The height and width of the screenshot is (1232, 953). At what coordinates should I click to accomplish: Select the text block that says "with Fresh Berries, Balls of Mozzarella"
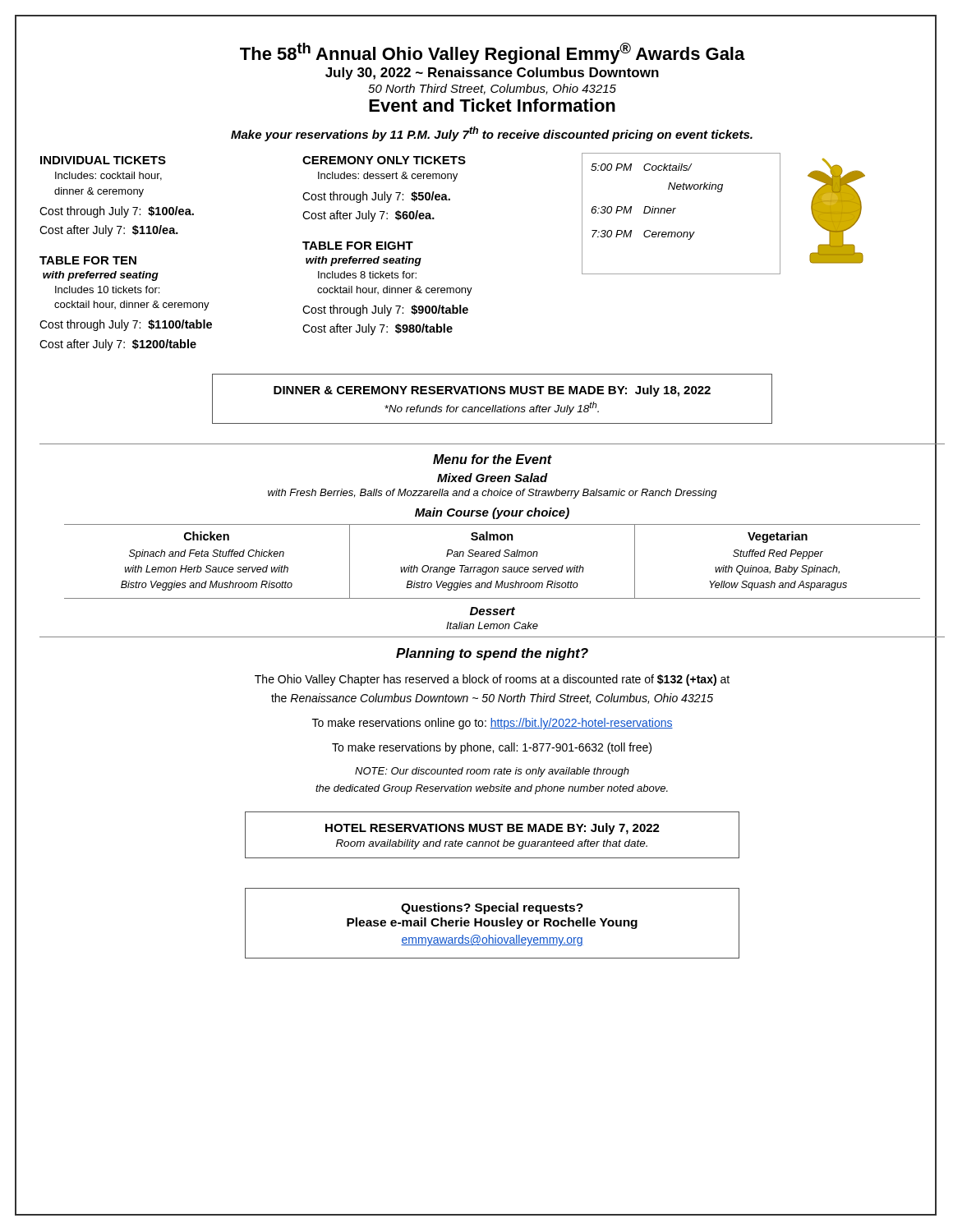[x=492, y=493]
